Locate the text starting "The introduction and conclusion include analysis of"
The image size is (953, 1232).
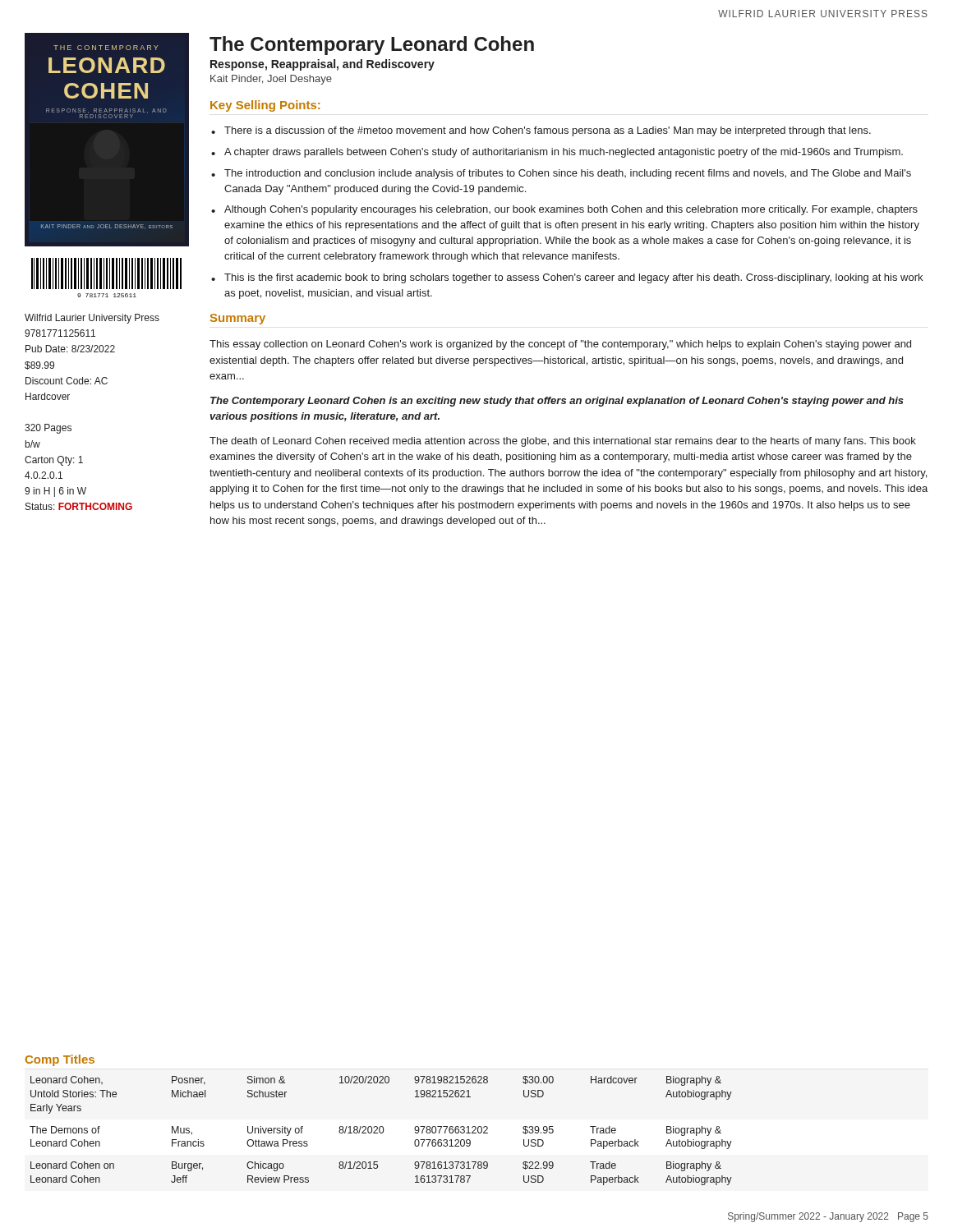(568, 180)
